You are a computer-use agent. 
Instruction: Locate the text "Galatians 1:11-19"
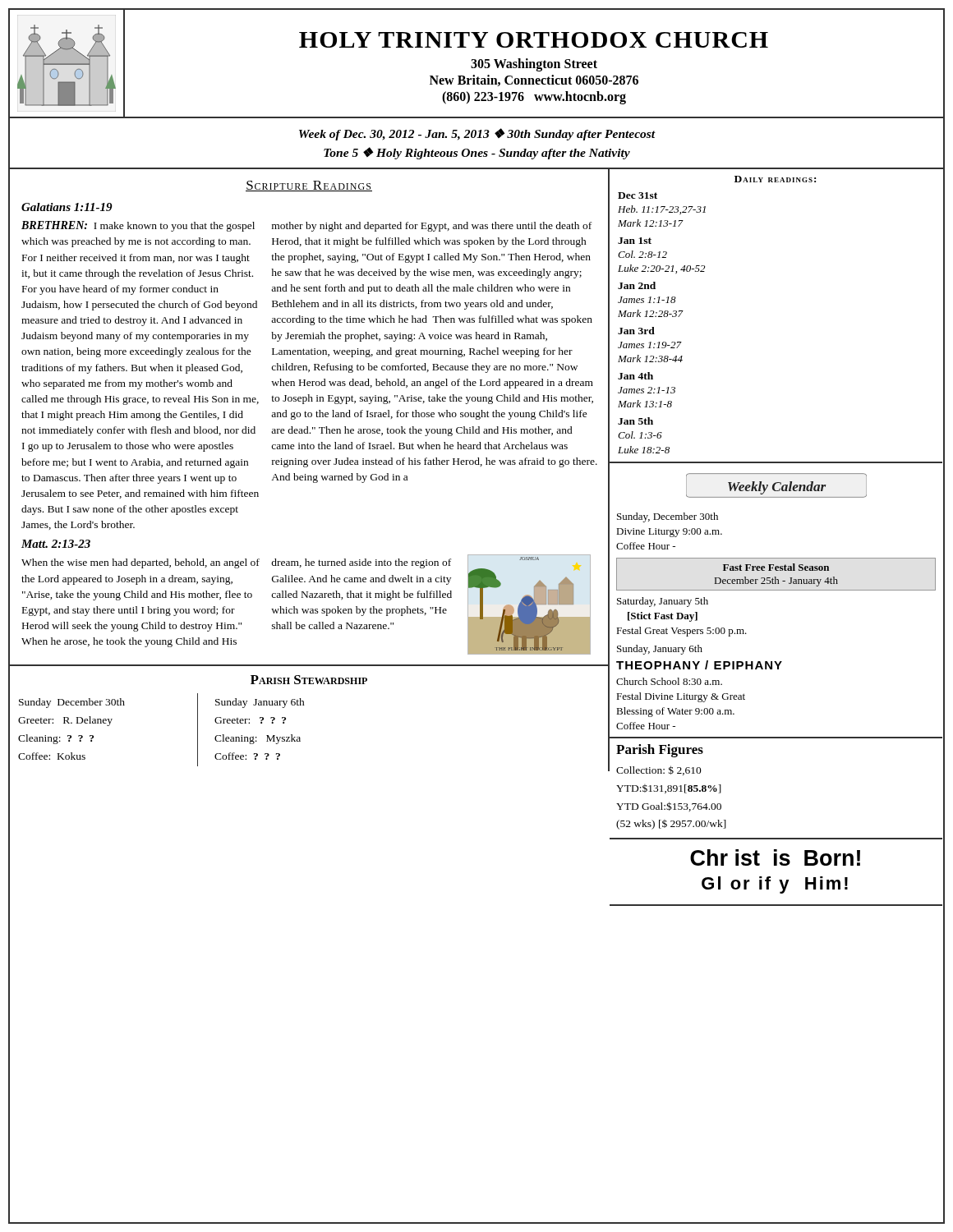(x=67, y=207)
